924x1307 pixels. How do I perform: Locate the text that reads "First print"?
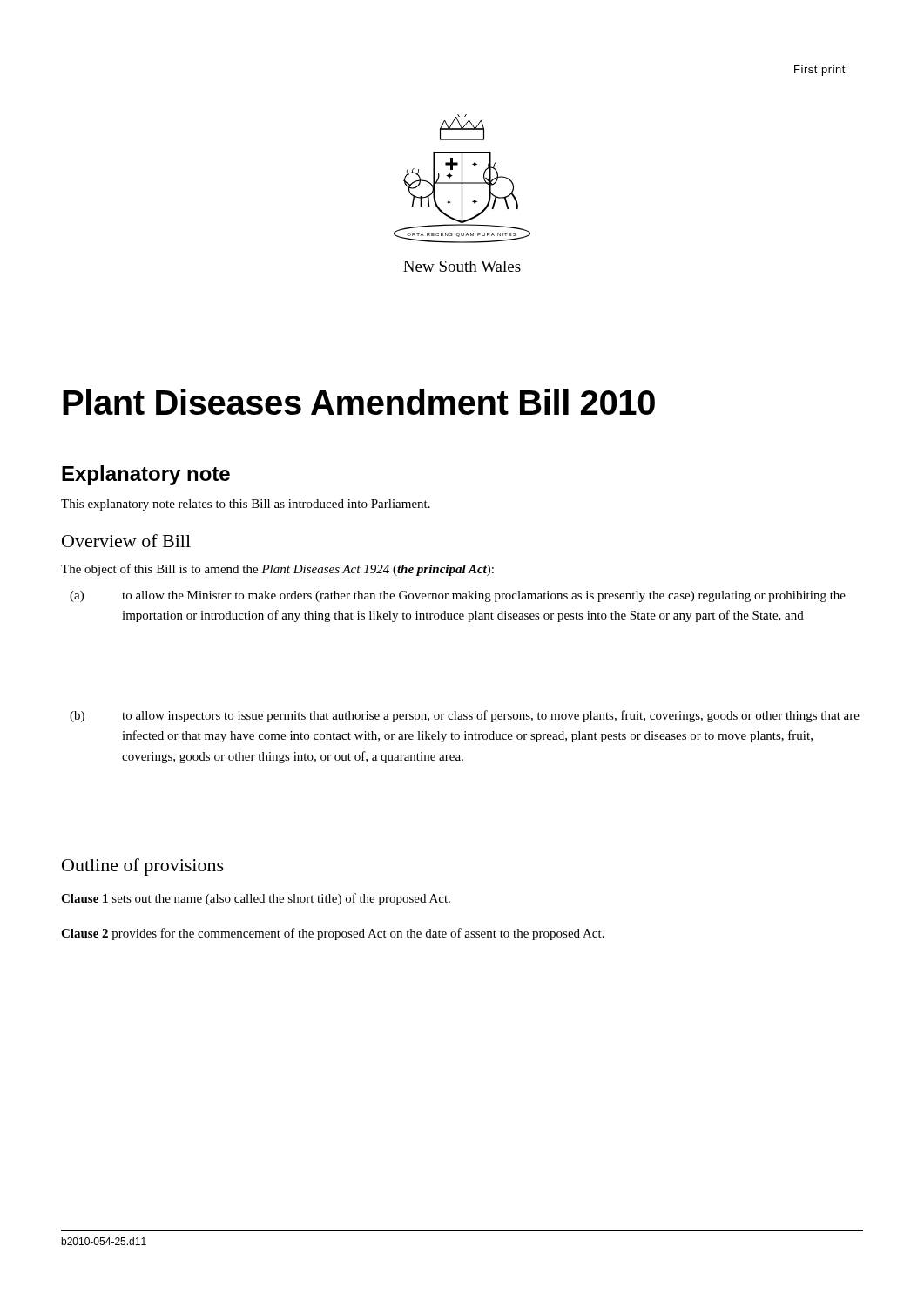(820, 69)
